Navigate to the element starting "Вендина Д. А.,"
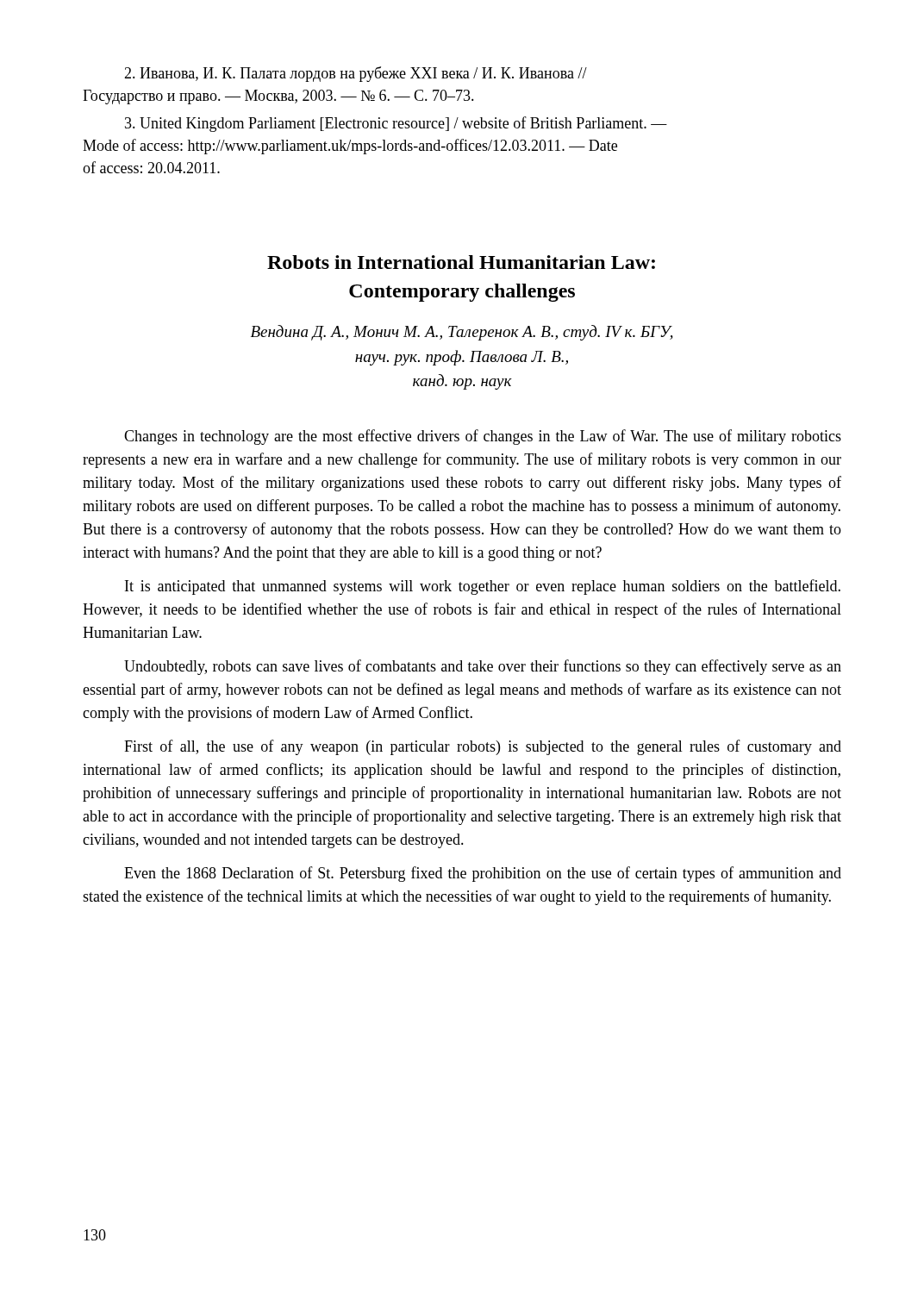This screenshot has width=924, height=1293. click(462, 356)
